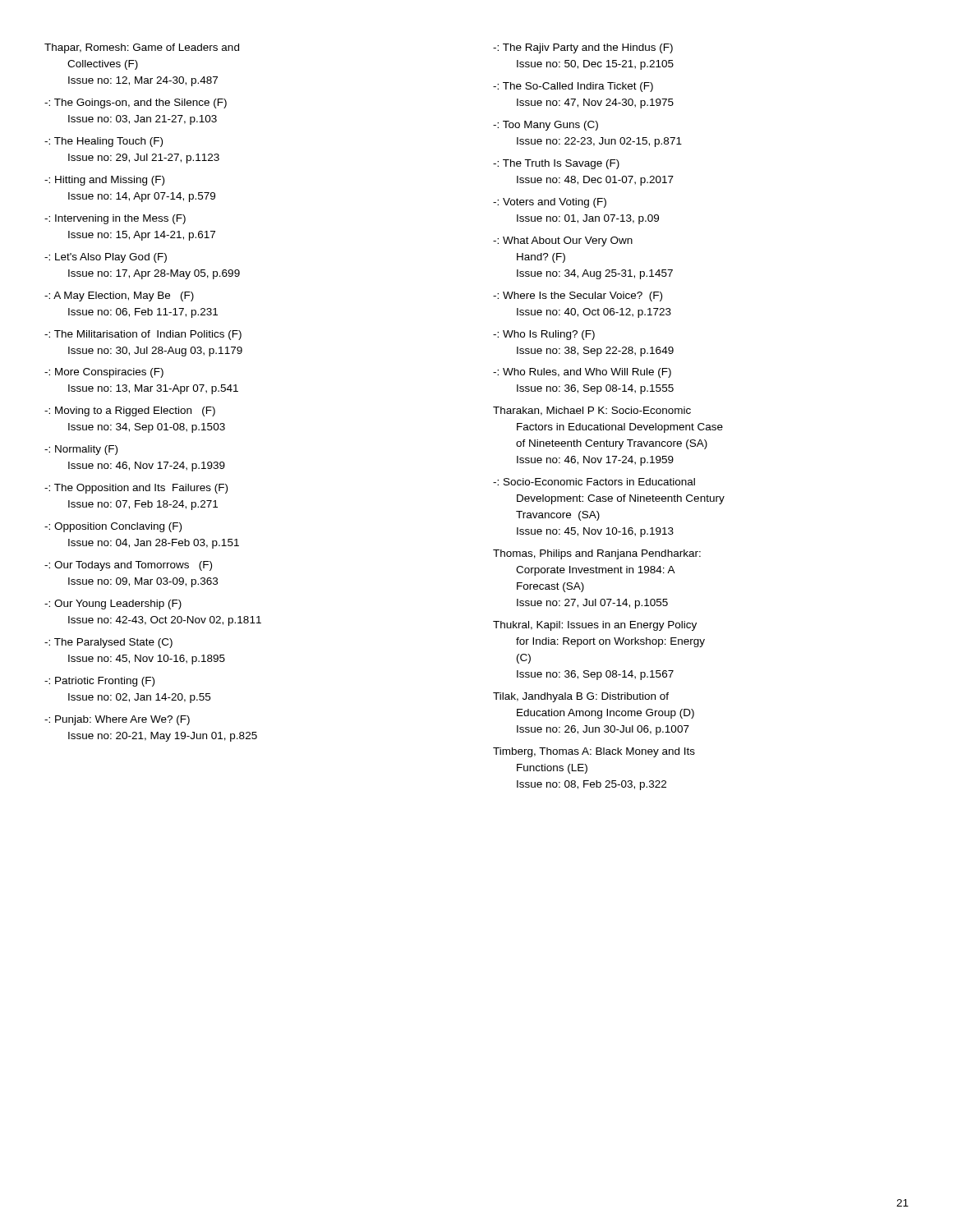Click on the passage starting "-: Hitting and Missing (F)"
The width and height of the screenshot is (953, 1232).
pyautogui.click(x=104, y=181)
